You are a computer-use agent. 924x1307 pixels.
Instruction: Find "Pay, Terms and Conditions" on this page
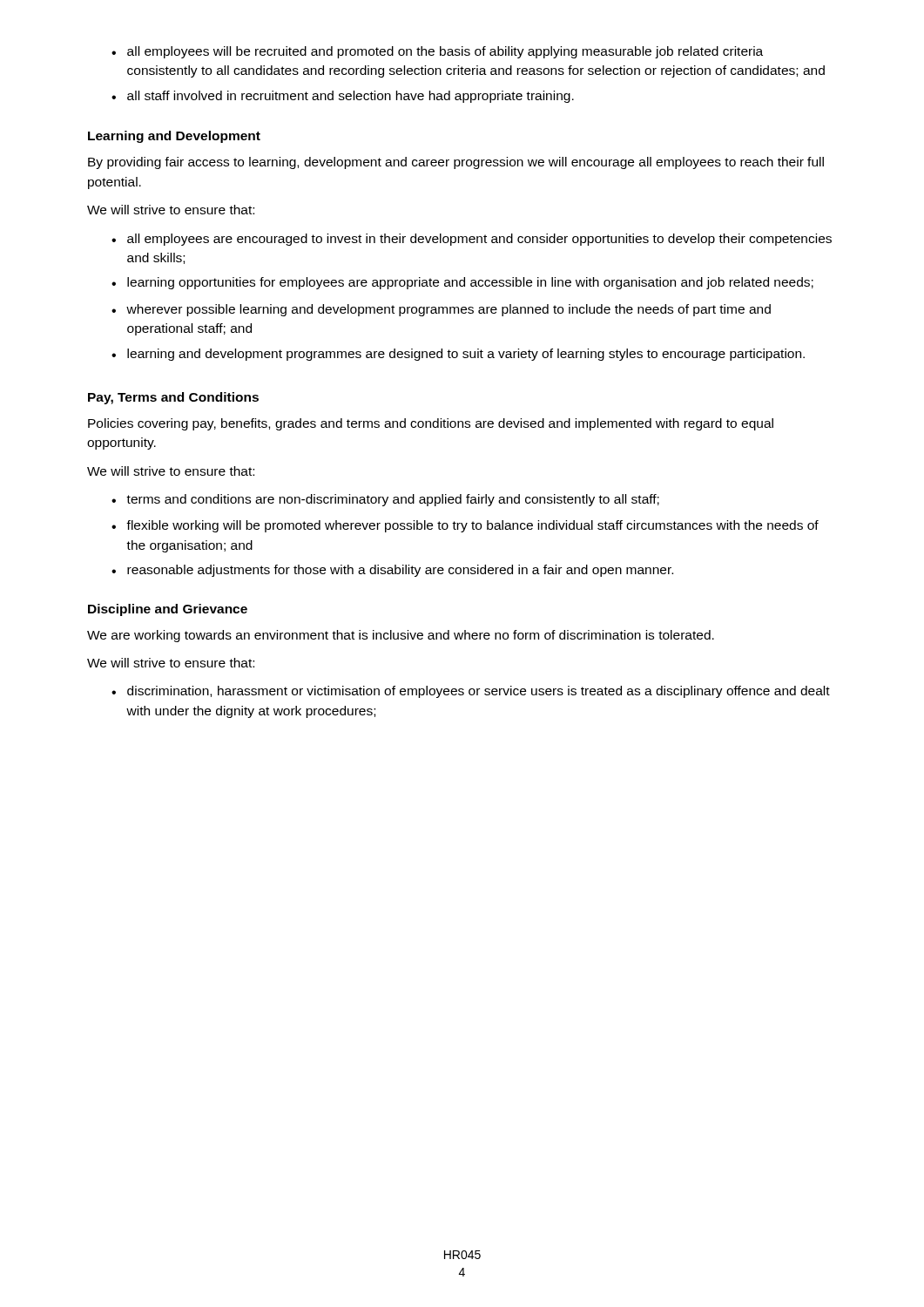pos(173,397)
